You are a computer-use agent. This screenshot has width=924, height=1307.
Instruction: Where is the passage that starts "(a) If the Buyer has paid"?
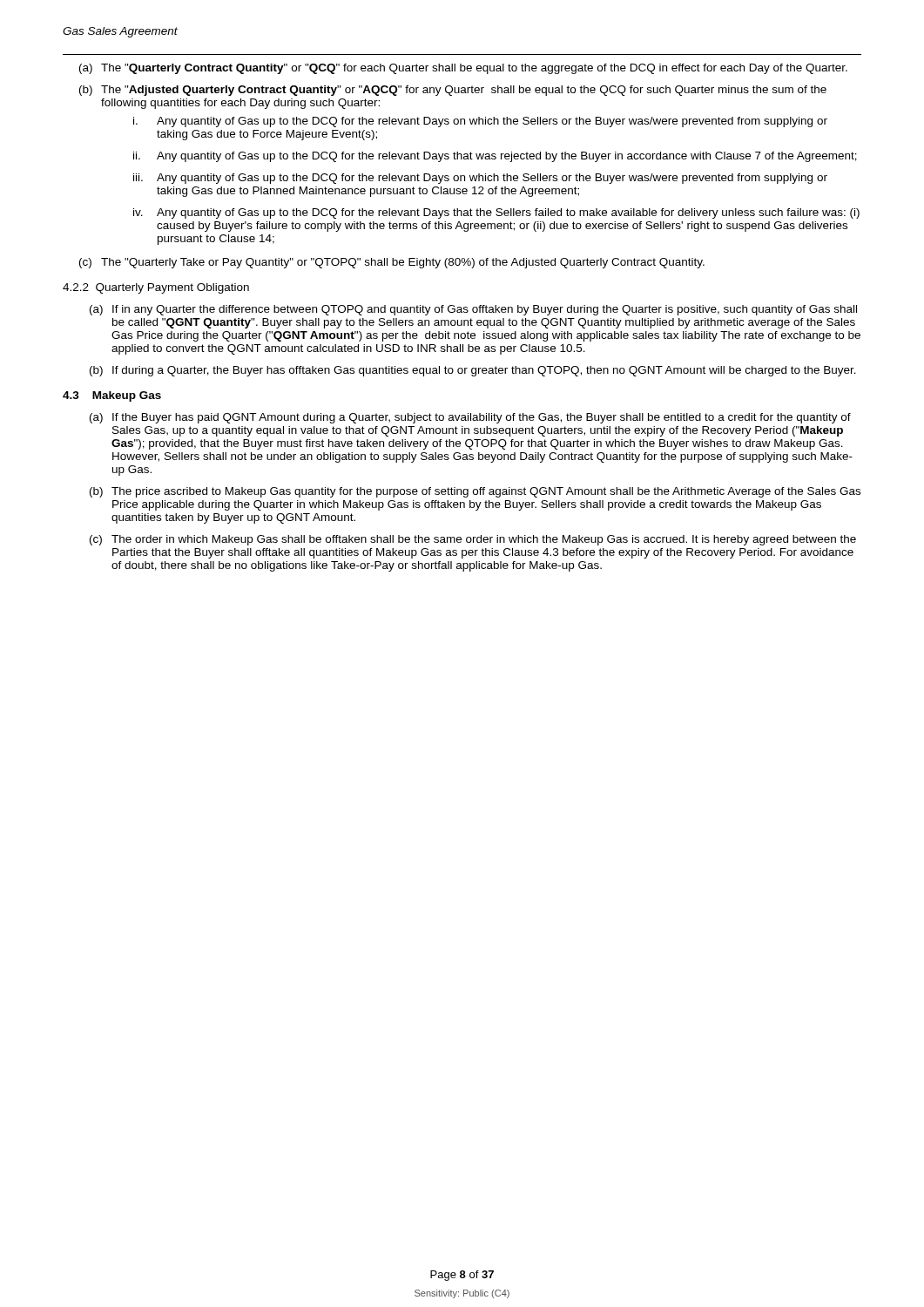tap(475, 443)
